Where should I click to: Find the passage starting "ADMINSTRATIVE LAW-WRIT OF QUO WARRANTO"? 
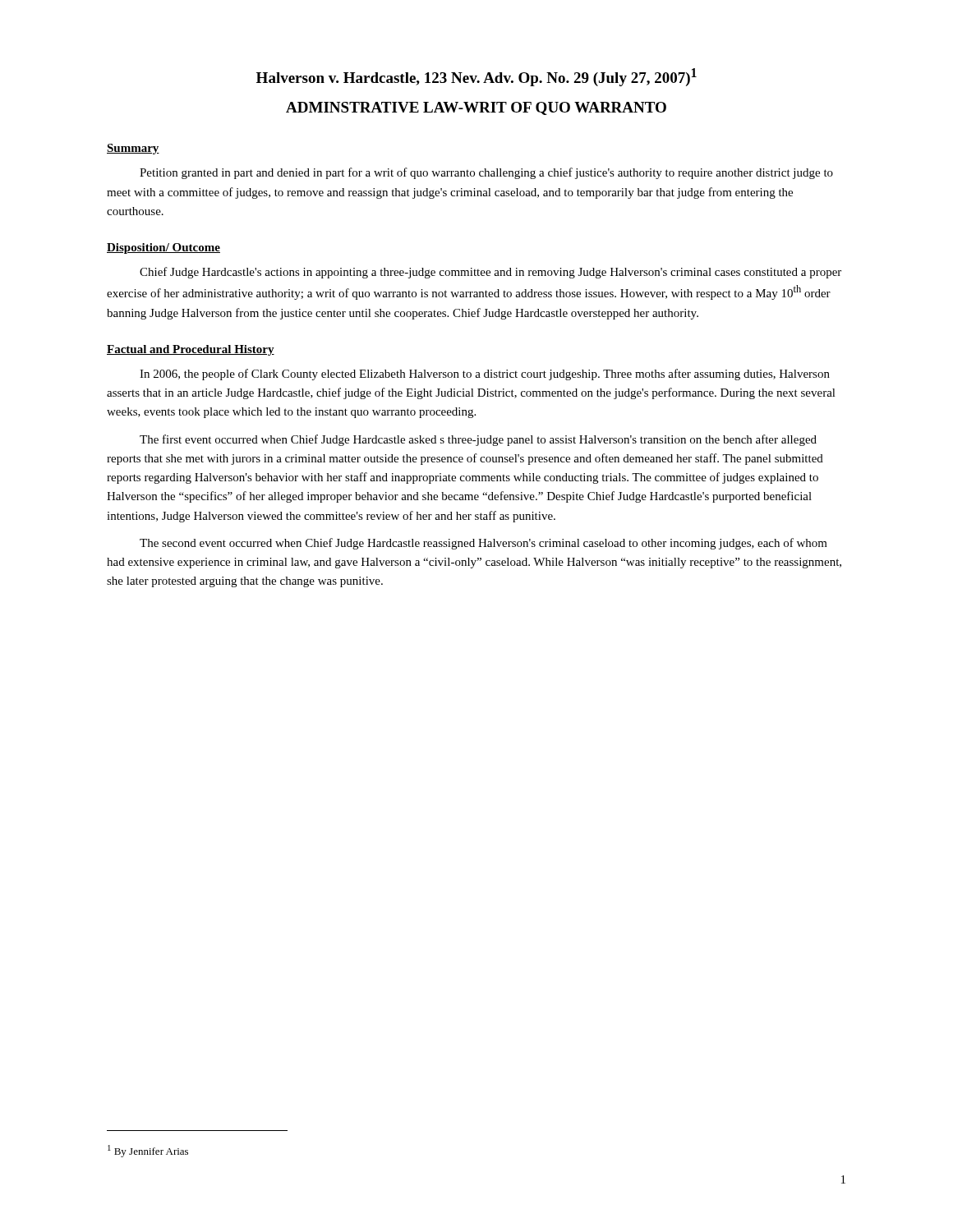(x=476, y=107)
